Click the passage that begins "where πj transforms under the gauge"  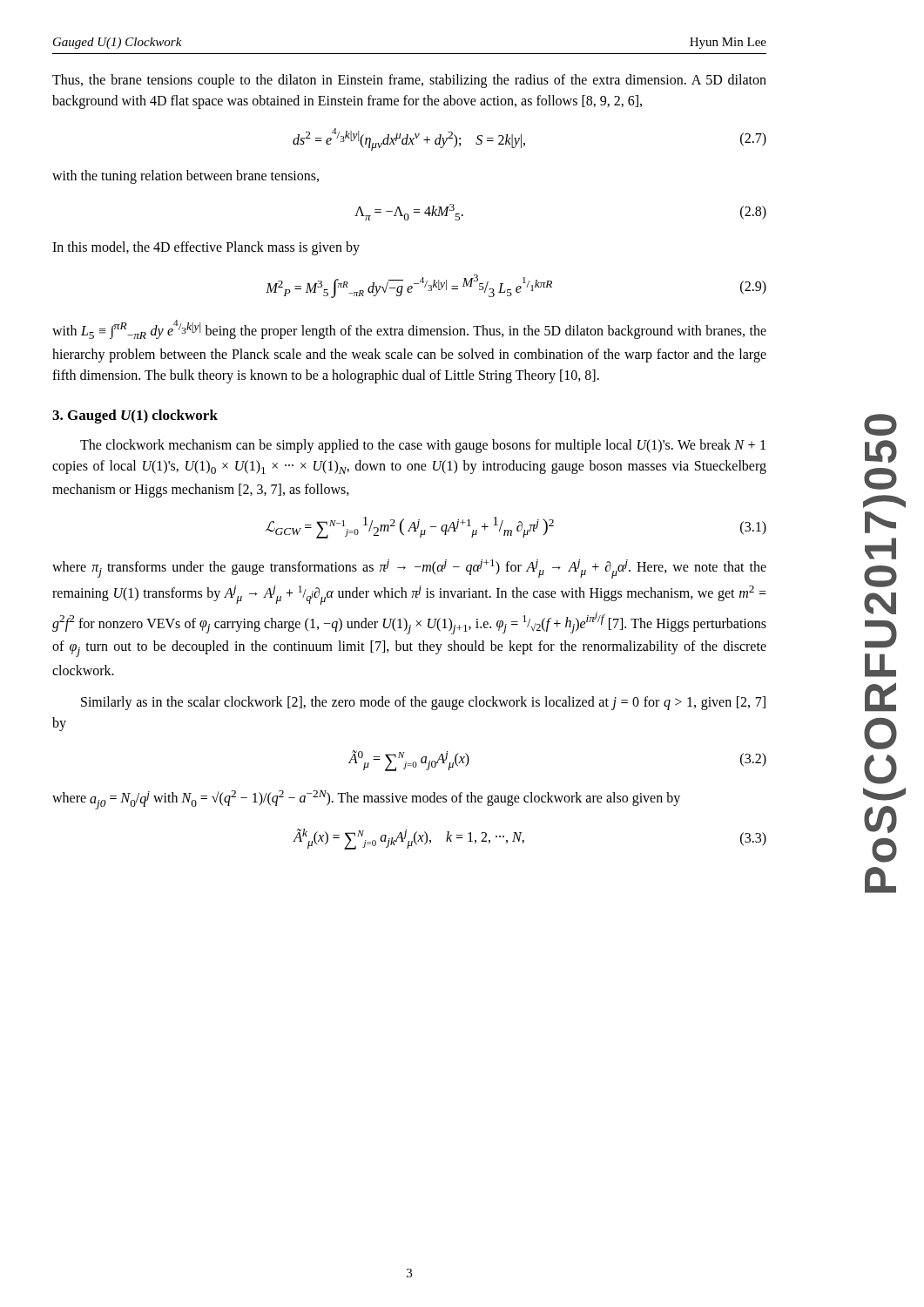coord(409,617)
